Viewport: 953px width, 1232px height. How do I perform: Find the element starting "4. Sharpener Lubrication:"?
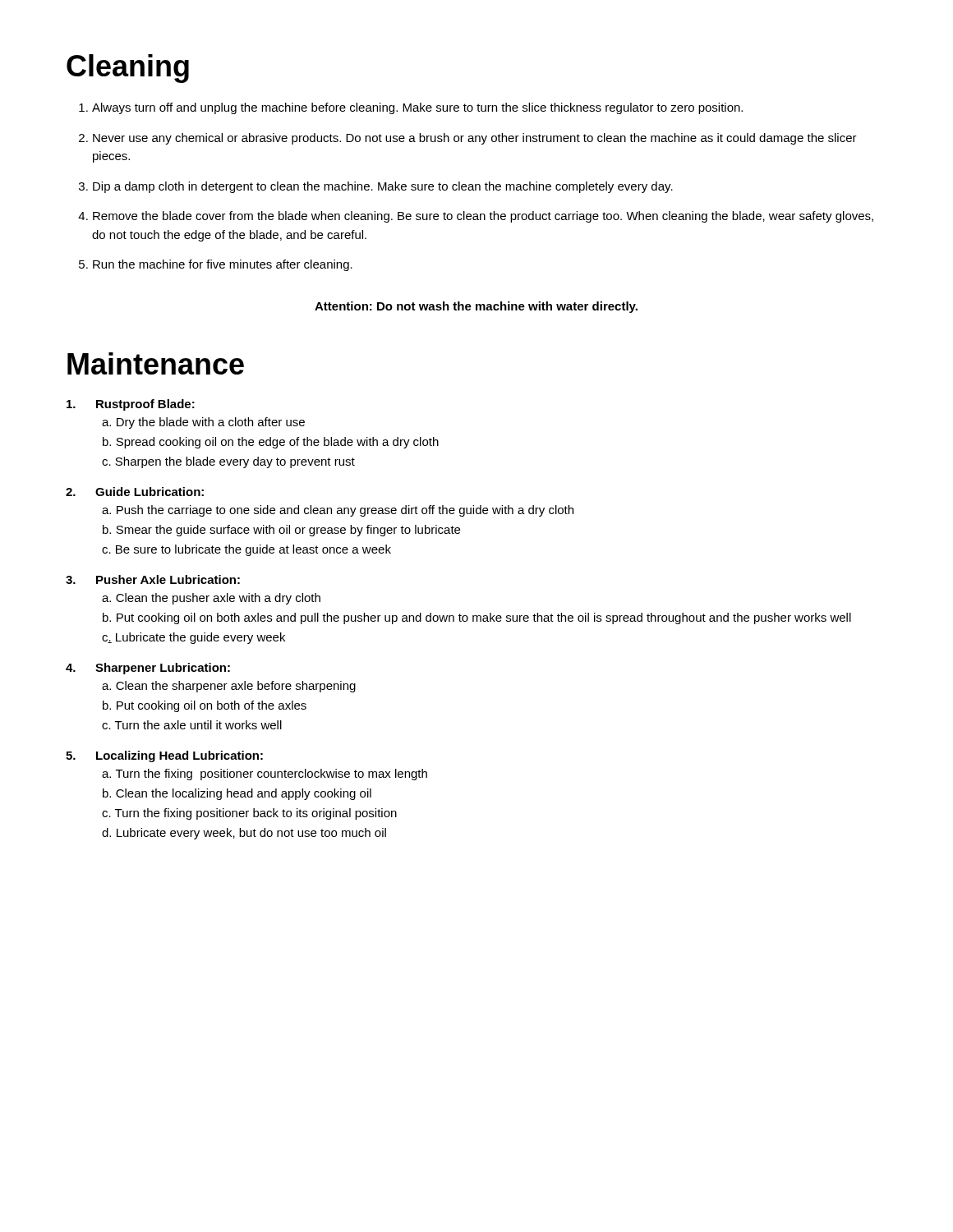tap(148, 669)
